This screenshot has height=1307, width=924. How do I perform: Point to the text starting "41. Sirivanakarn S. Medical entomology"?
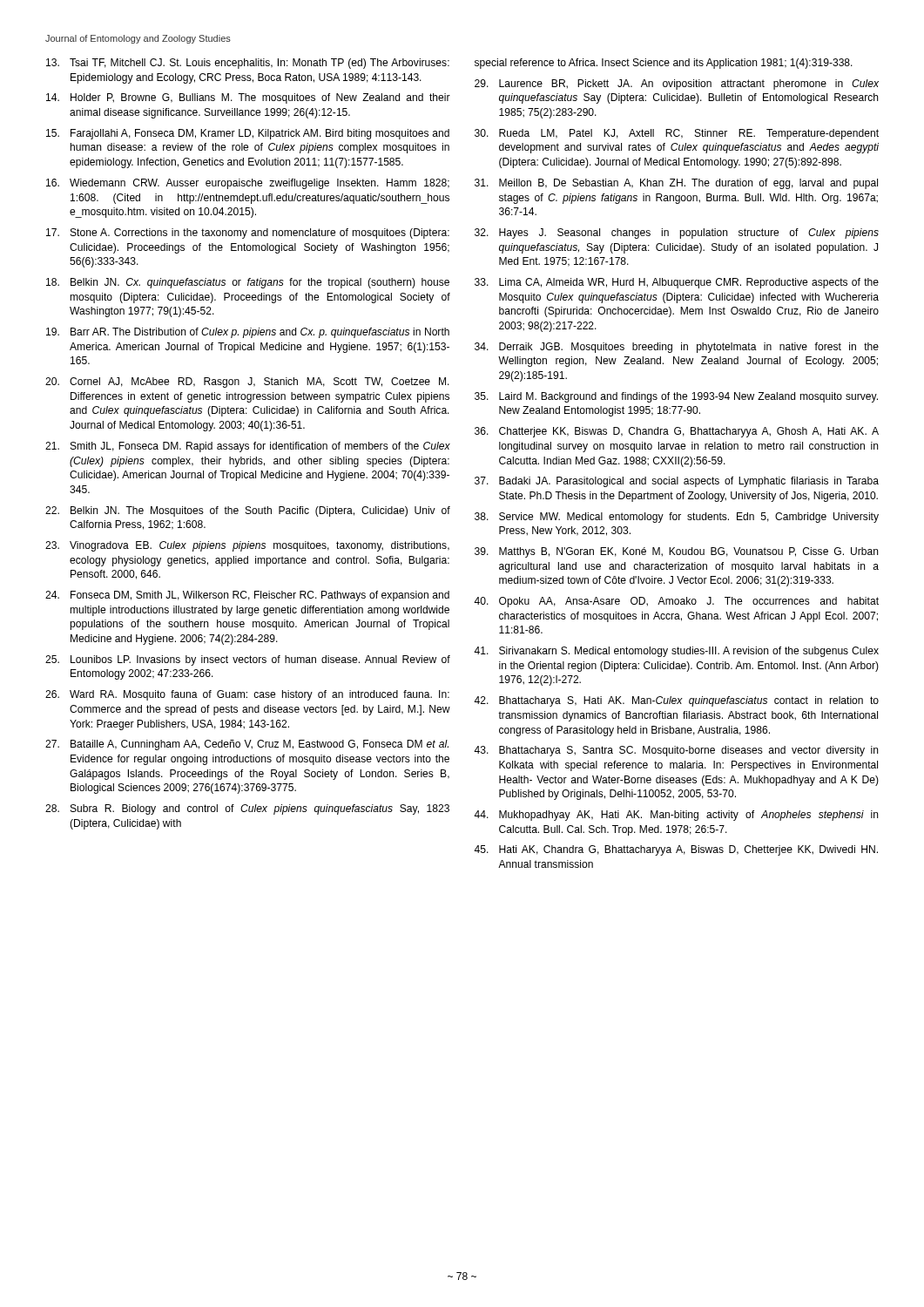[676, 666]
